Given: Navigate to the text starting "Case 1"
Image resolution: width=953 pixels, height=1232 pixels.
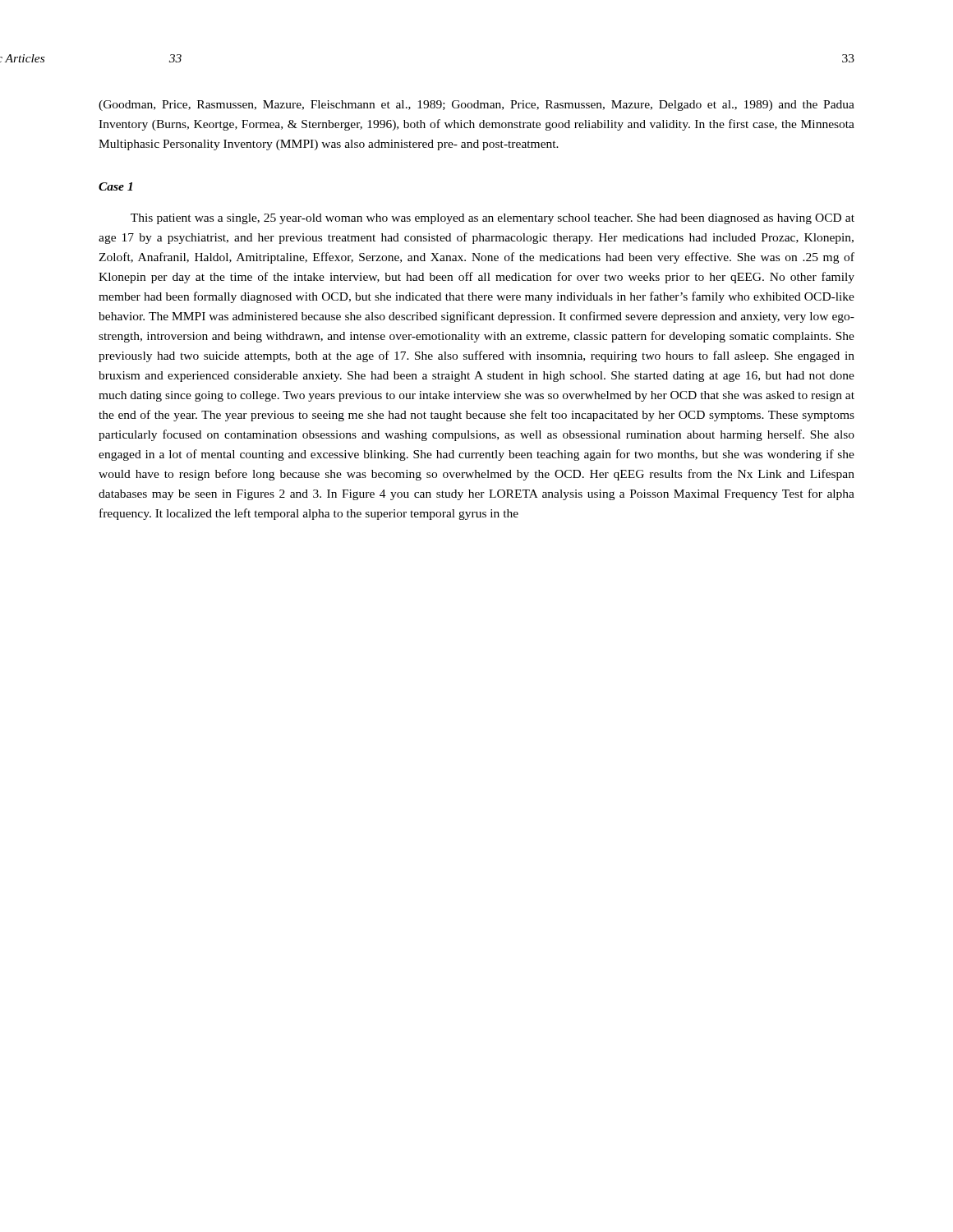Looking at the screenshot, I should click(x=116, y=186).
